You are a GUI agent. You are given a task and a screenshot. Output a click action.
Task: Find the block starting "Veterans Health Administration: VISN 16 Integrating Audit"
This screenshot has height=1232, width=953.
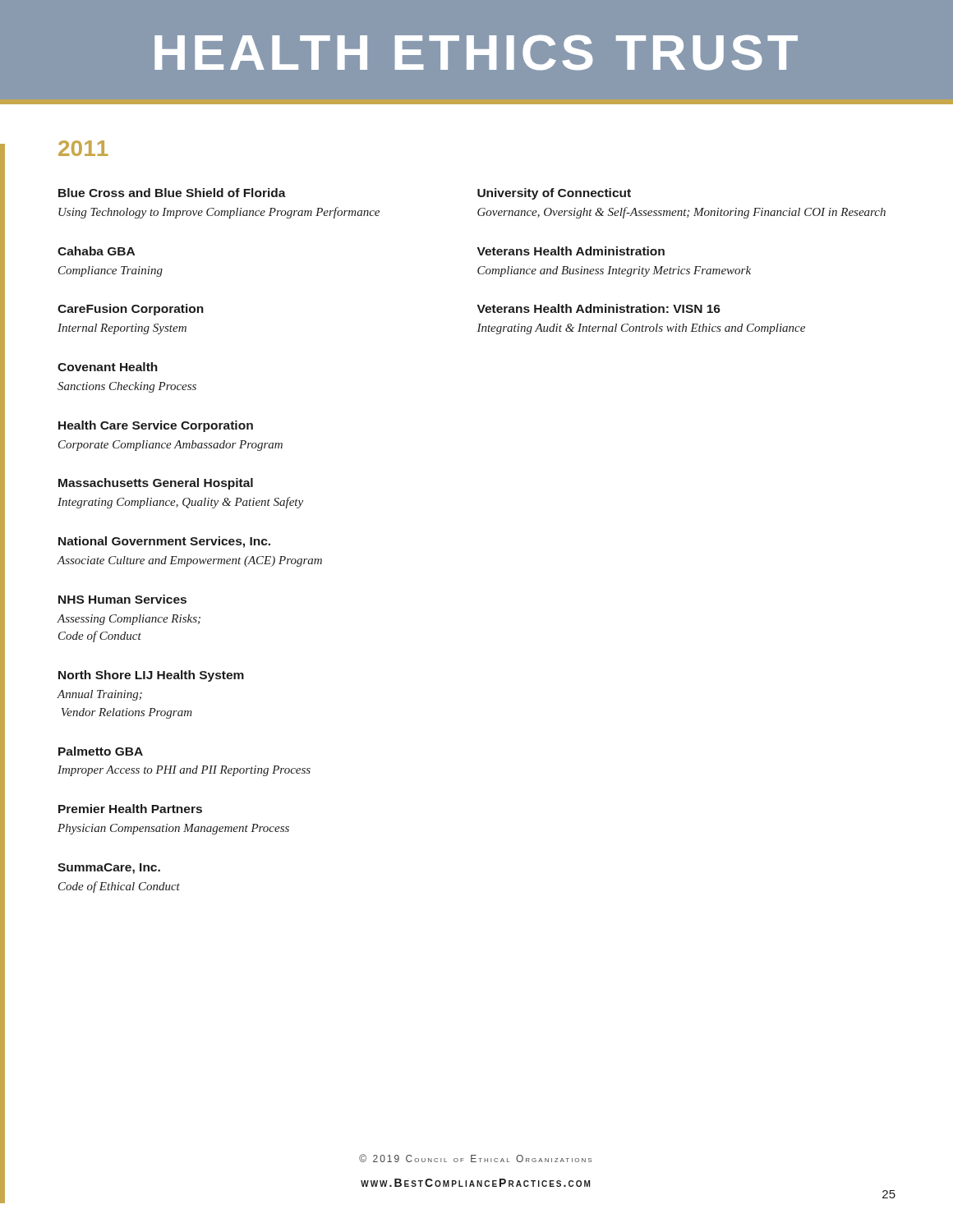coord(686,319)
